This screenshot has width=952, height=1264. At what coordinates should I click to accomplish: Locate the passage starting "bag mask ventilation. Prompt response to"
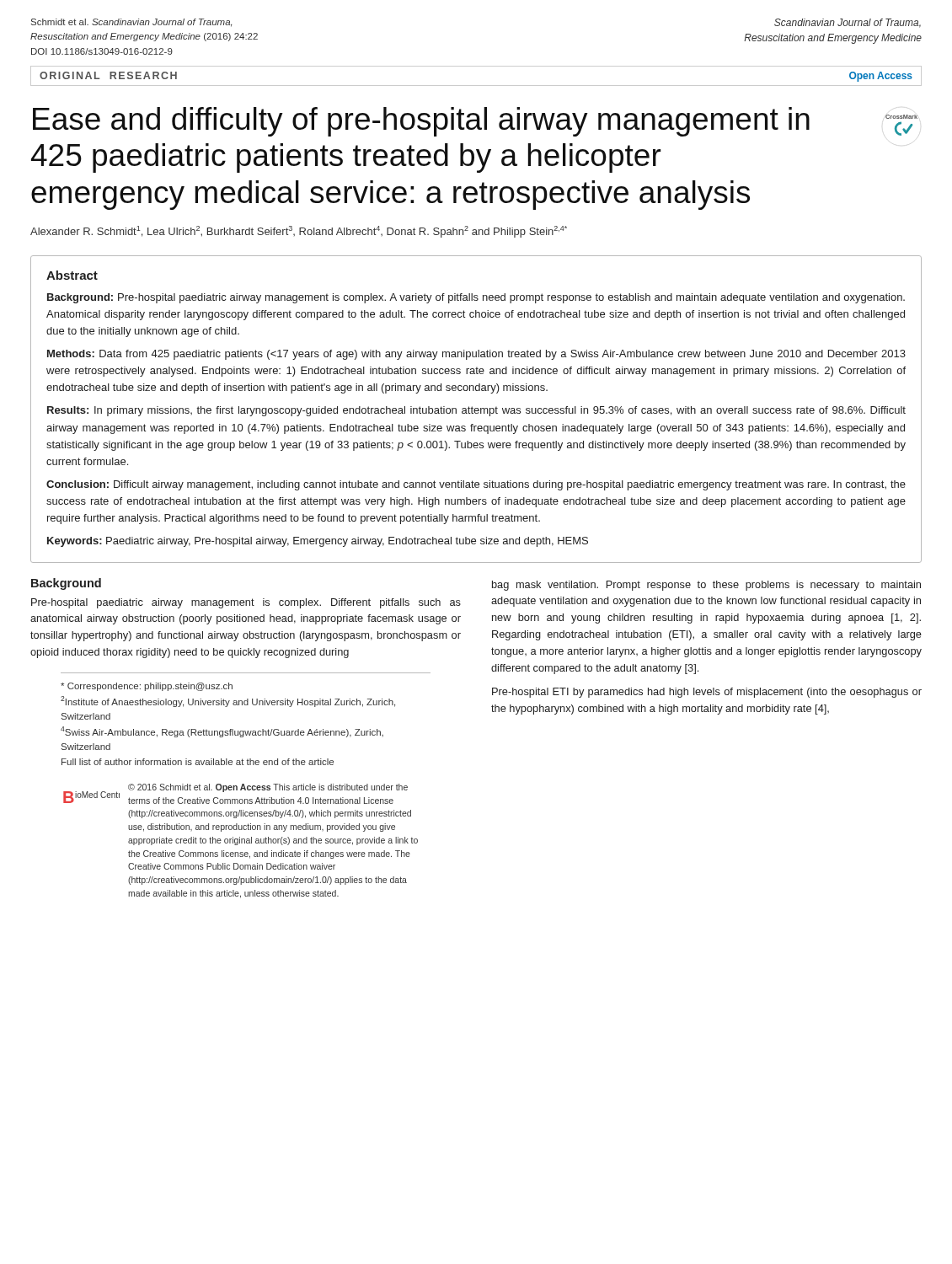pyautogui.click(x=706, y=626)
